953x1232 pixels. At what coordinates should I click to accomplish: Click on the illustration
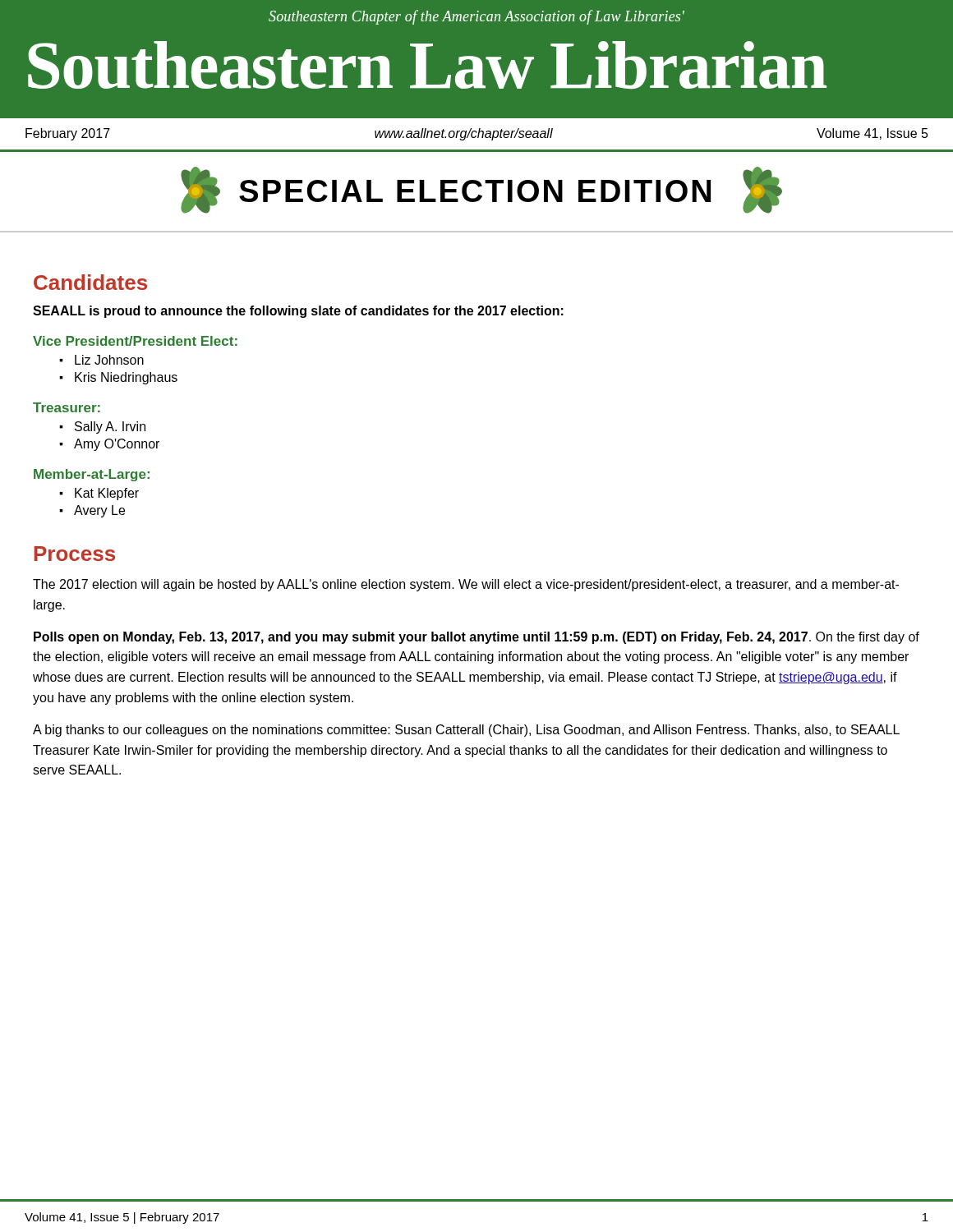[476, 192]
